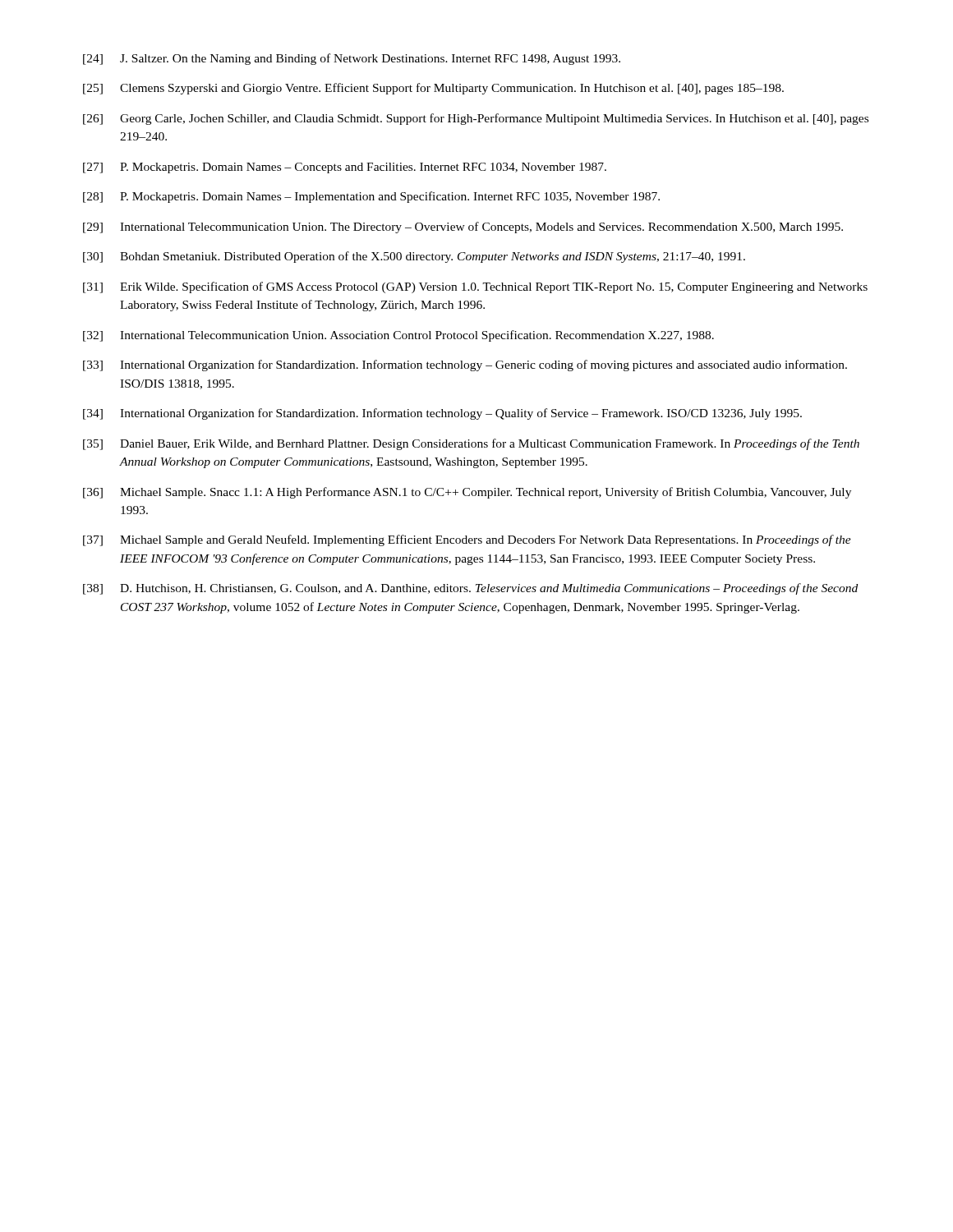Image resolution: width=953 pixels, height=1232 pixels.
Task: Click on the passage starting "[28] P. Mockapetris. Domain Names"
Action: pyautogui.click(x=476, y=197)
